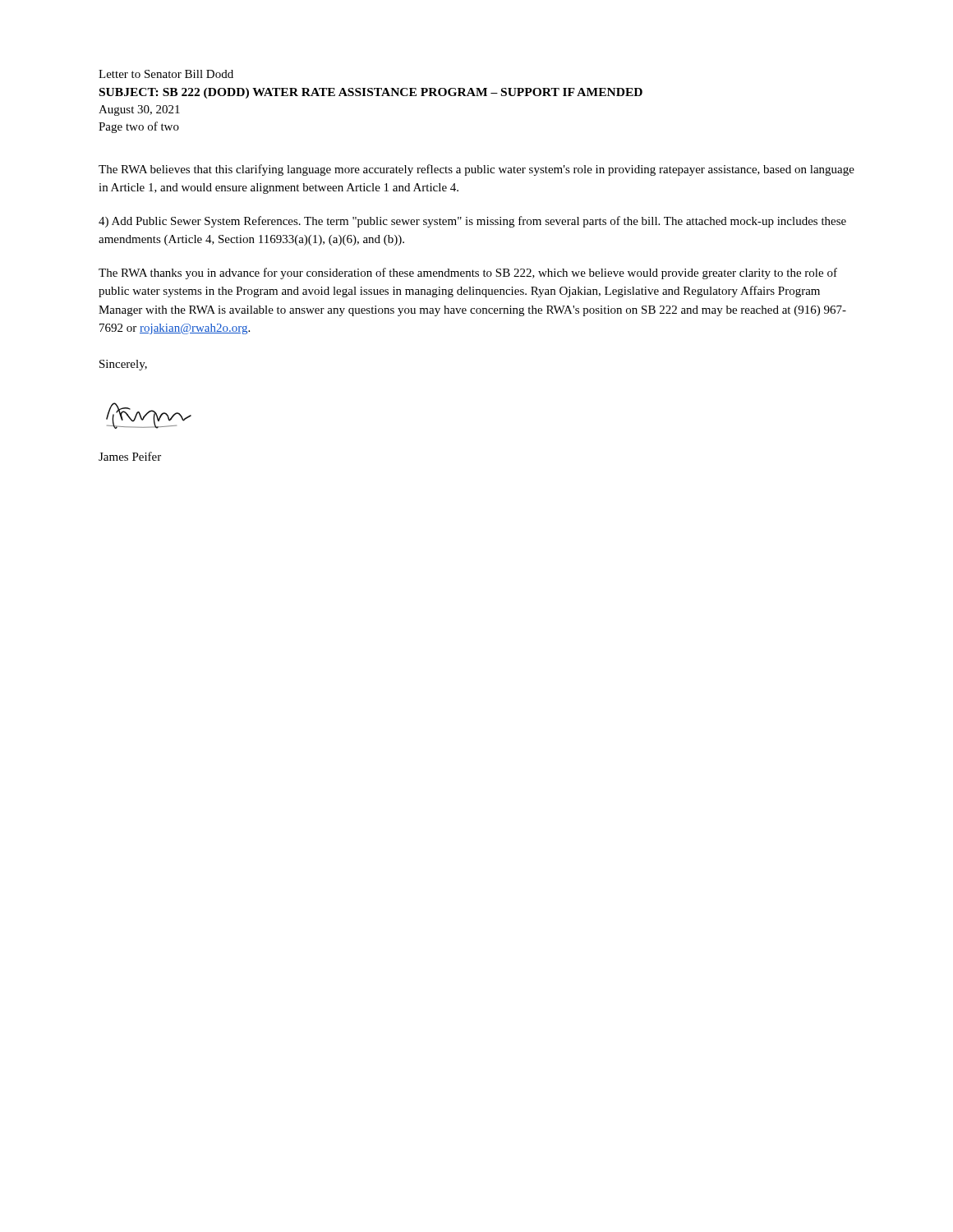
Task: Locate the block of text that opens with "The RWA believes that this"
Action: point(476,178)
